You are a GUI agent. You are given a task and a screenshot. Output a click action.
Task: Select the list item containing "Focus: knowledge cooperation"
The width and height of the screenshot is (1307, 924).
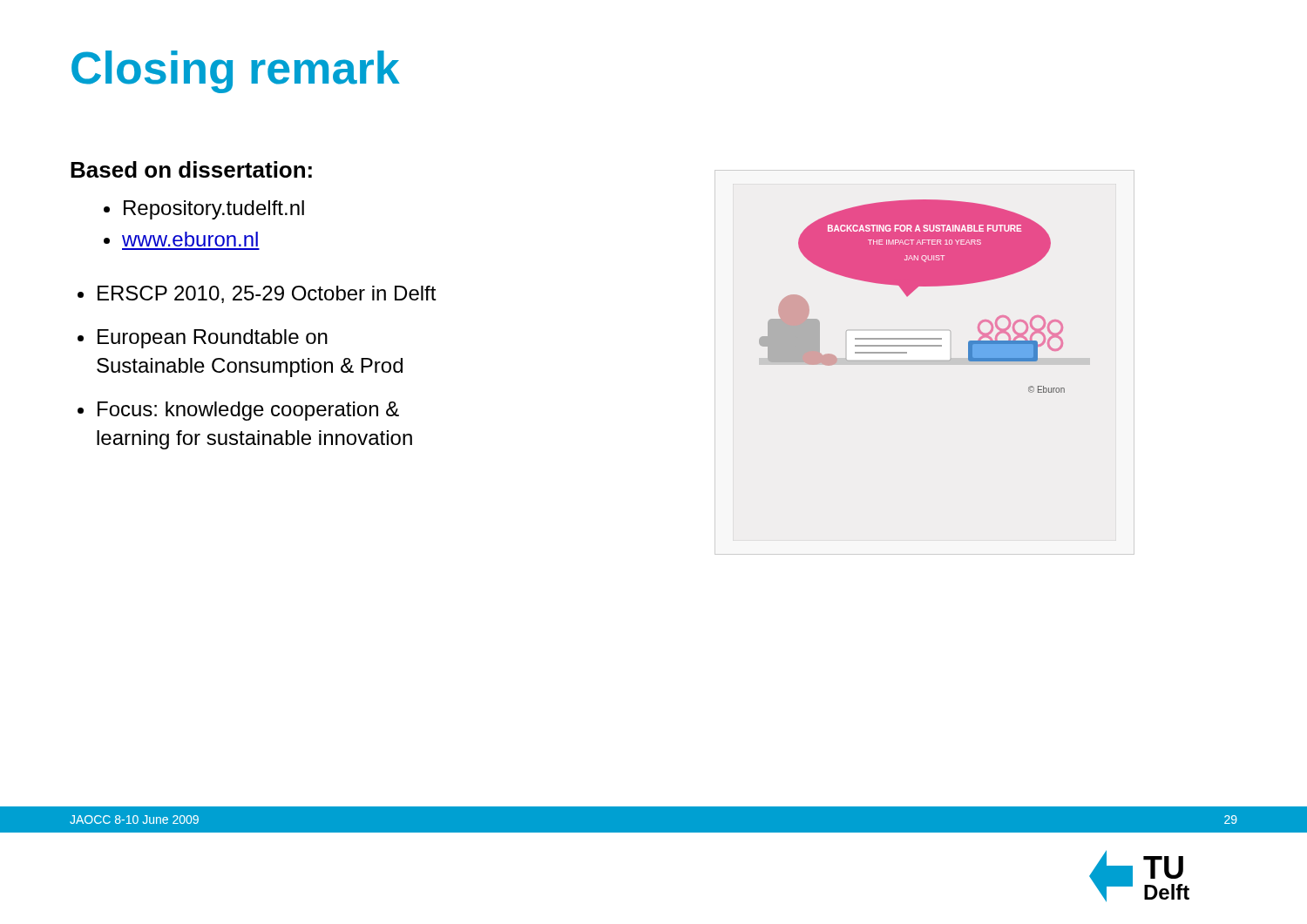click(x=255, y=423)
